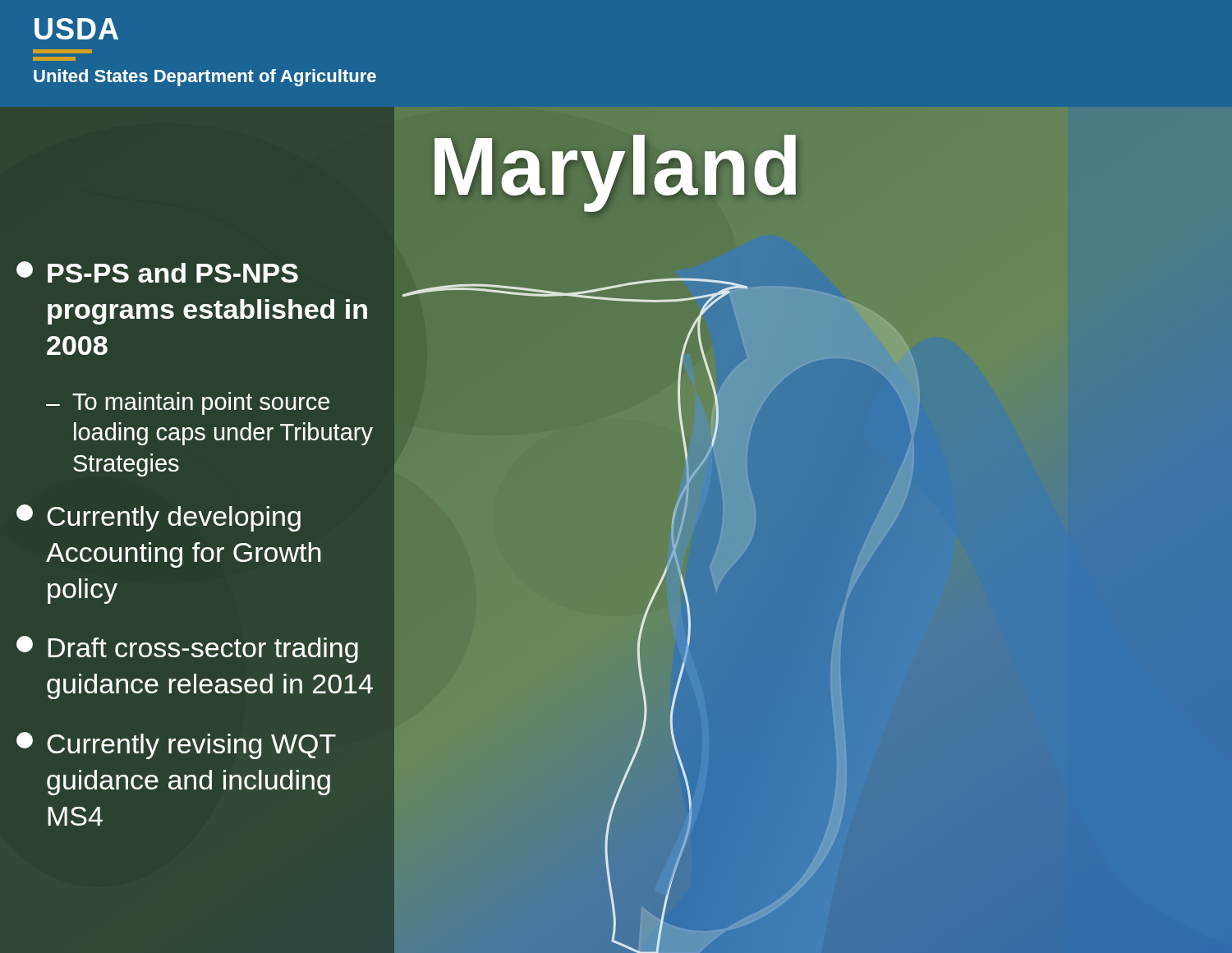Point to the element starting "PS-PS and PS-NPS programs established in"
This screenshot has width=1232, height=953.
(201, 309)
